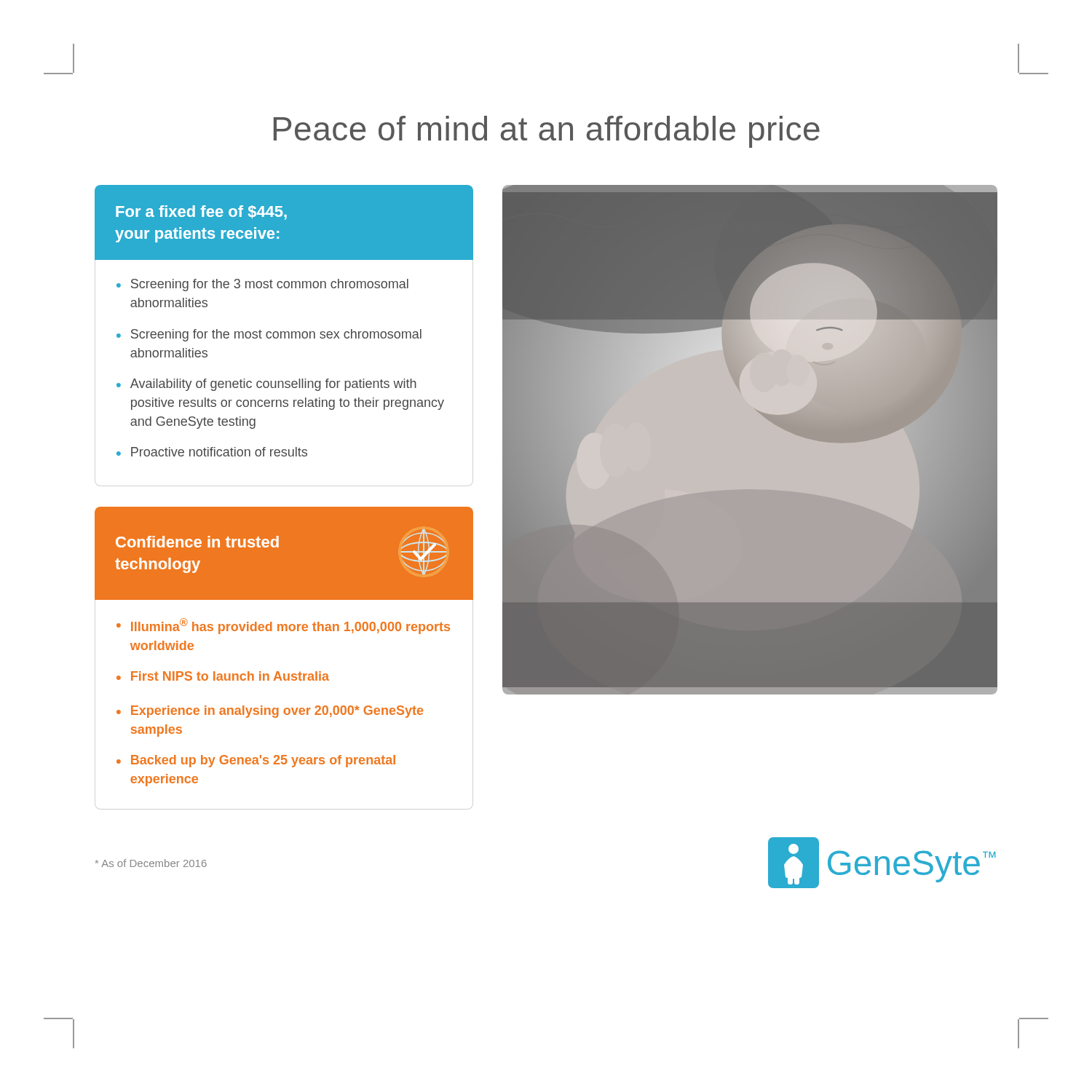Navigate to the text block starting "First NIPS to"
Screen dimensions: 1092x1092
[230, 676]
